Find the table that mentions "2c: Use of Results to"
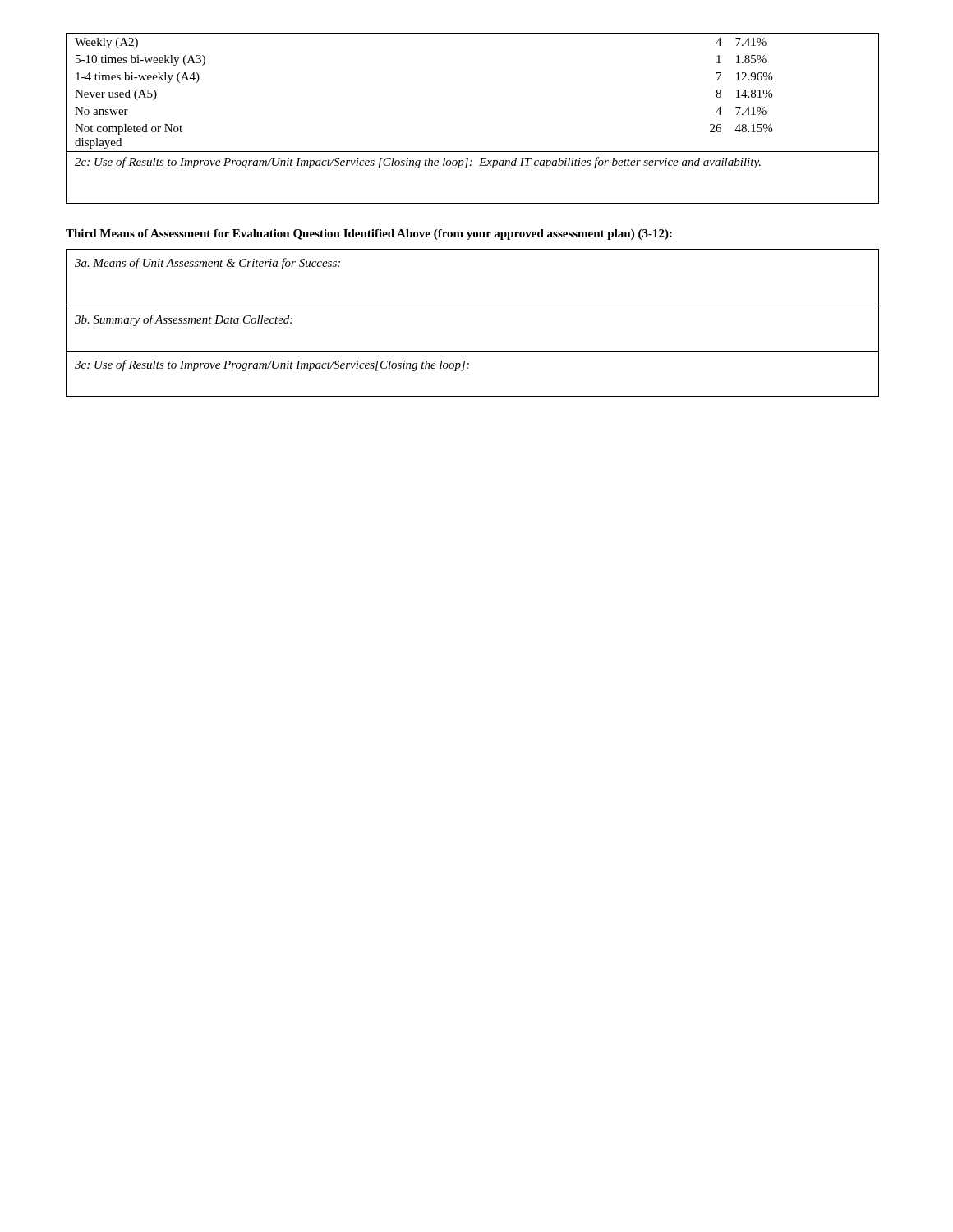This screenshot has width=953, height=1232. pyautogui.click(x=472, y=118)
